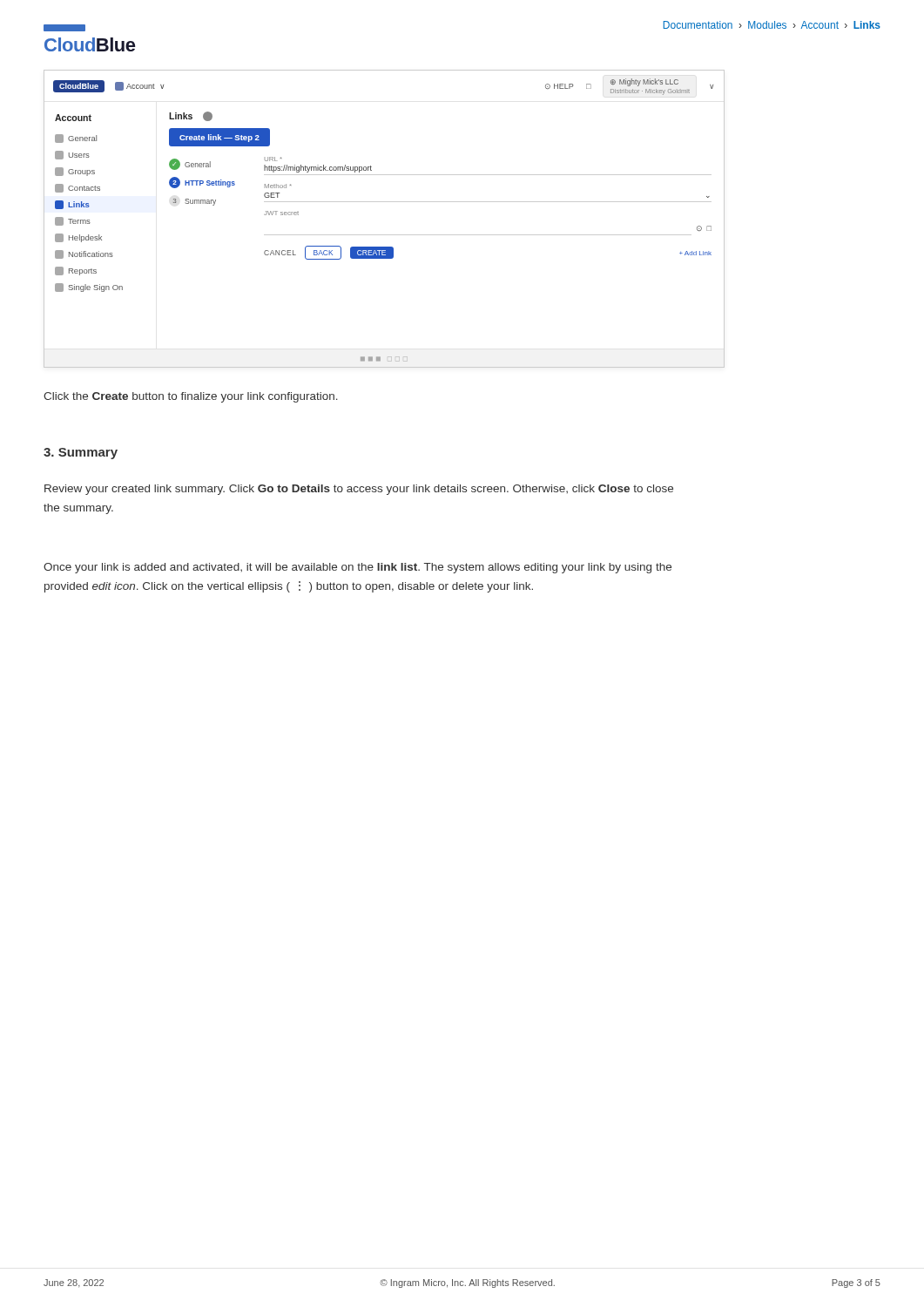This screenshot has width=924, height=1307.
Task: Point to "3. Summary"
Action: point(81,452)
